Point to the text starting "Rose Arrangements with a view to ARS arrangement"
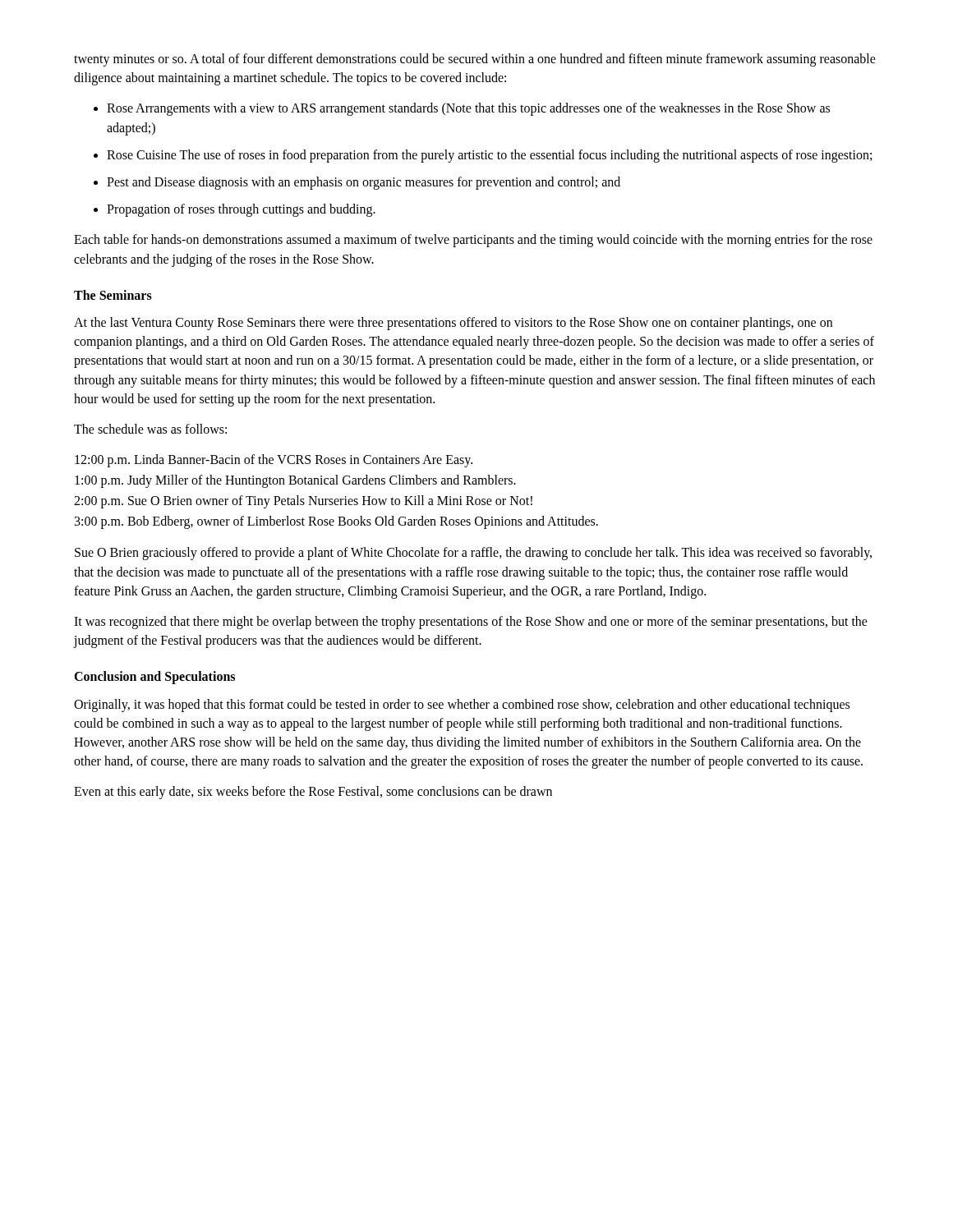Screen dimensions: 1232x953 pyautogui.click(x=469, y=118)
